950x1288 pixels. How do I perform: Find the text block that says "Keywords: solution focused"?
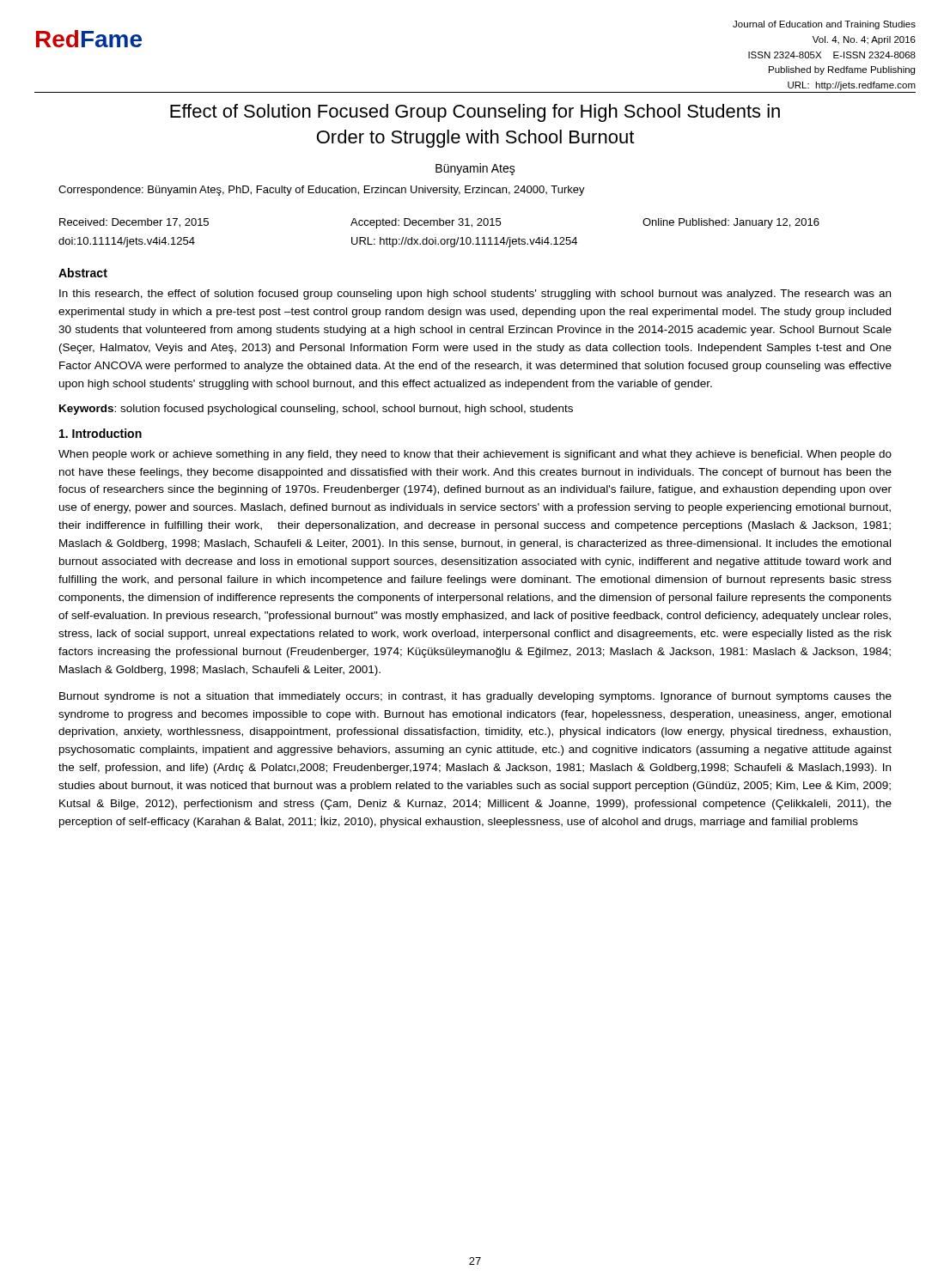(316, 408)
